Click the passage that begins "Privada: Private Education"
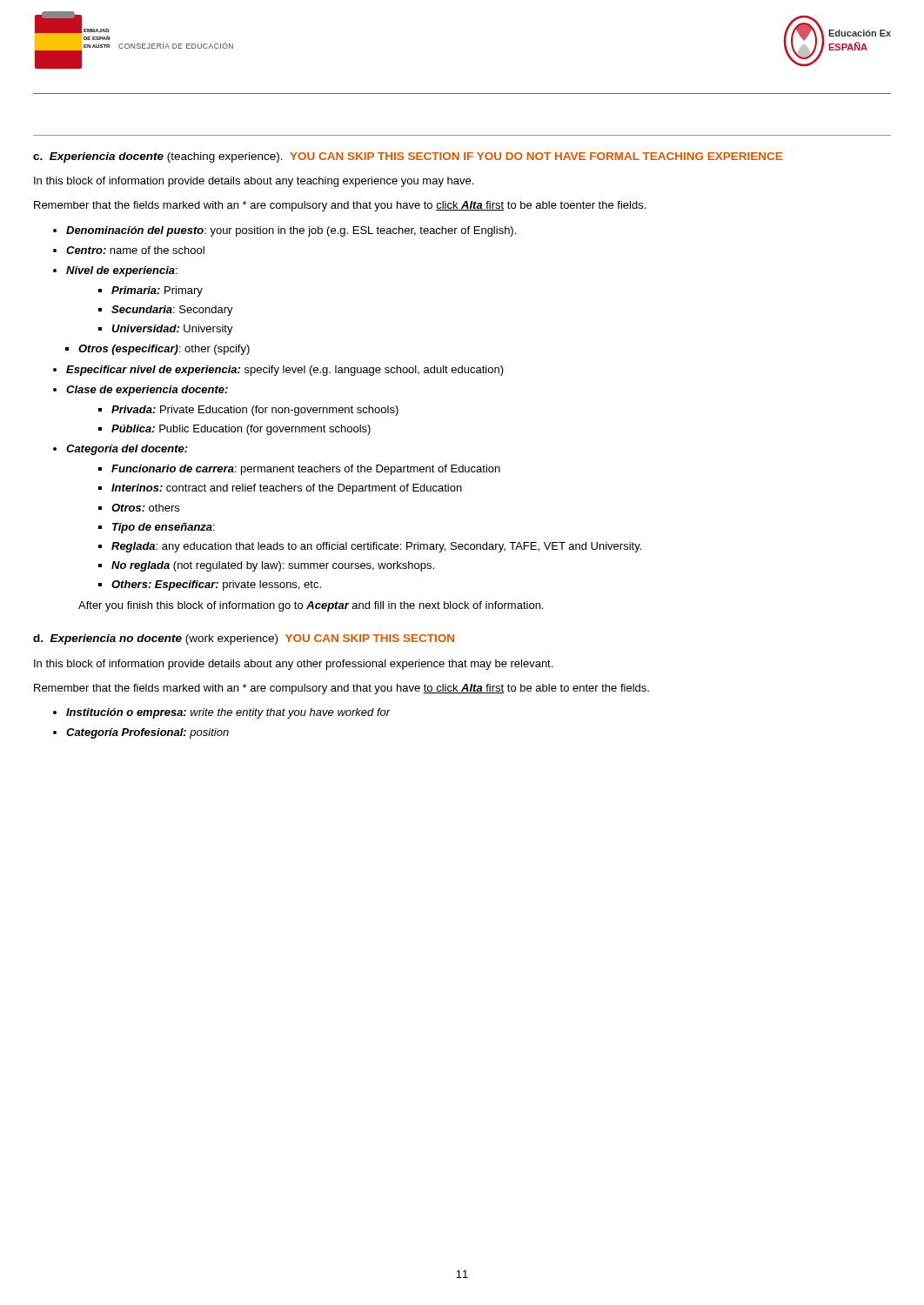This screenshot has width=924, height=1305. point(255,409)
